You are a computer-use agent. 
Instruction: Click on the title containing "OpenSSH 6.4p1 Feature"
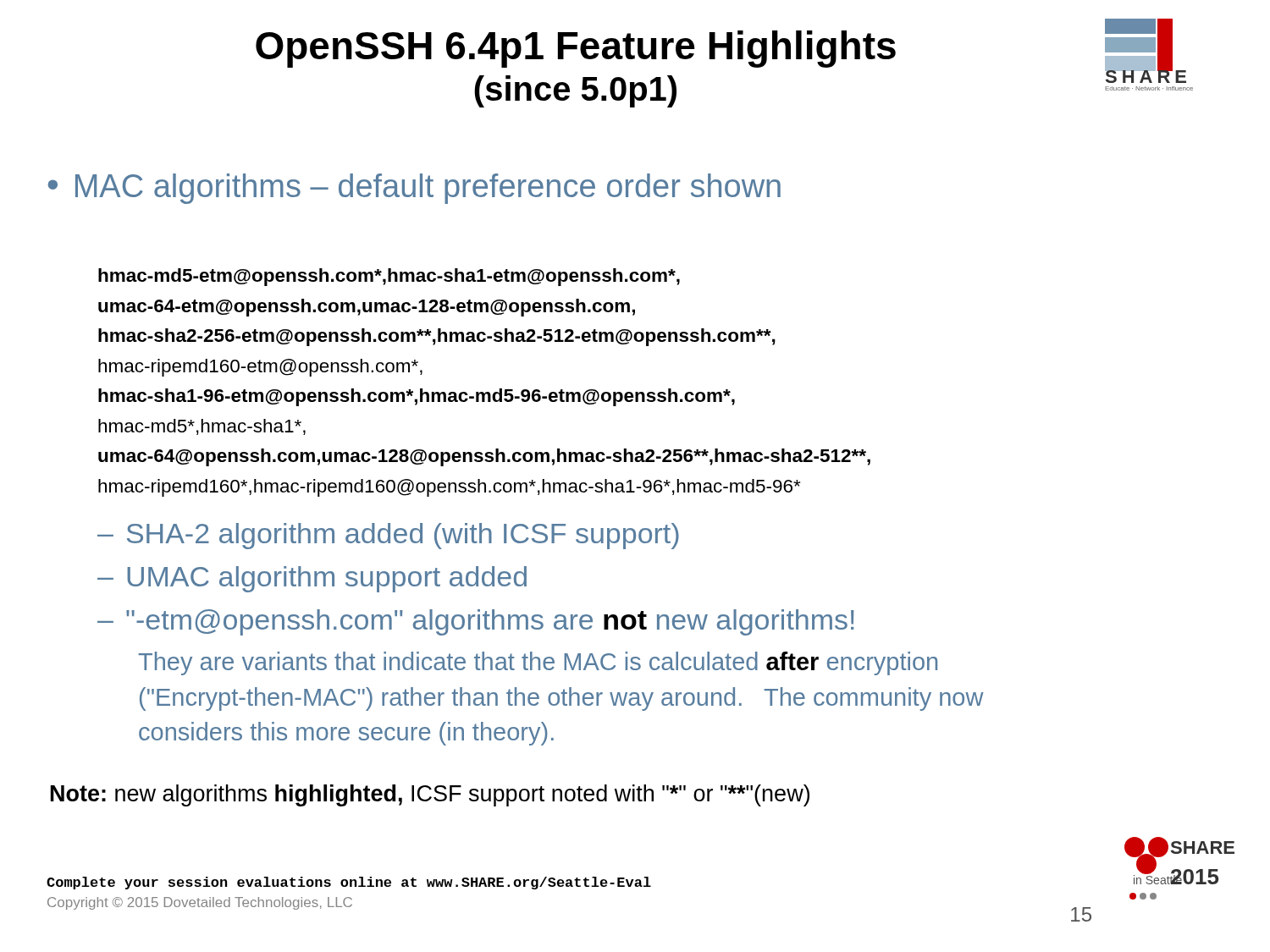576,66
